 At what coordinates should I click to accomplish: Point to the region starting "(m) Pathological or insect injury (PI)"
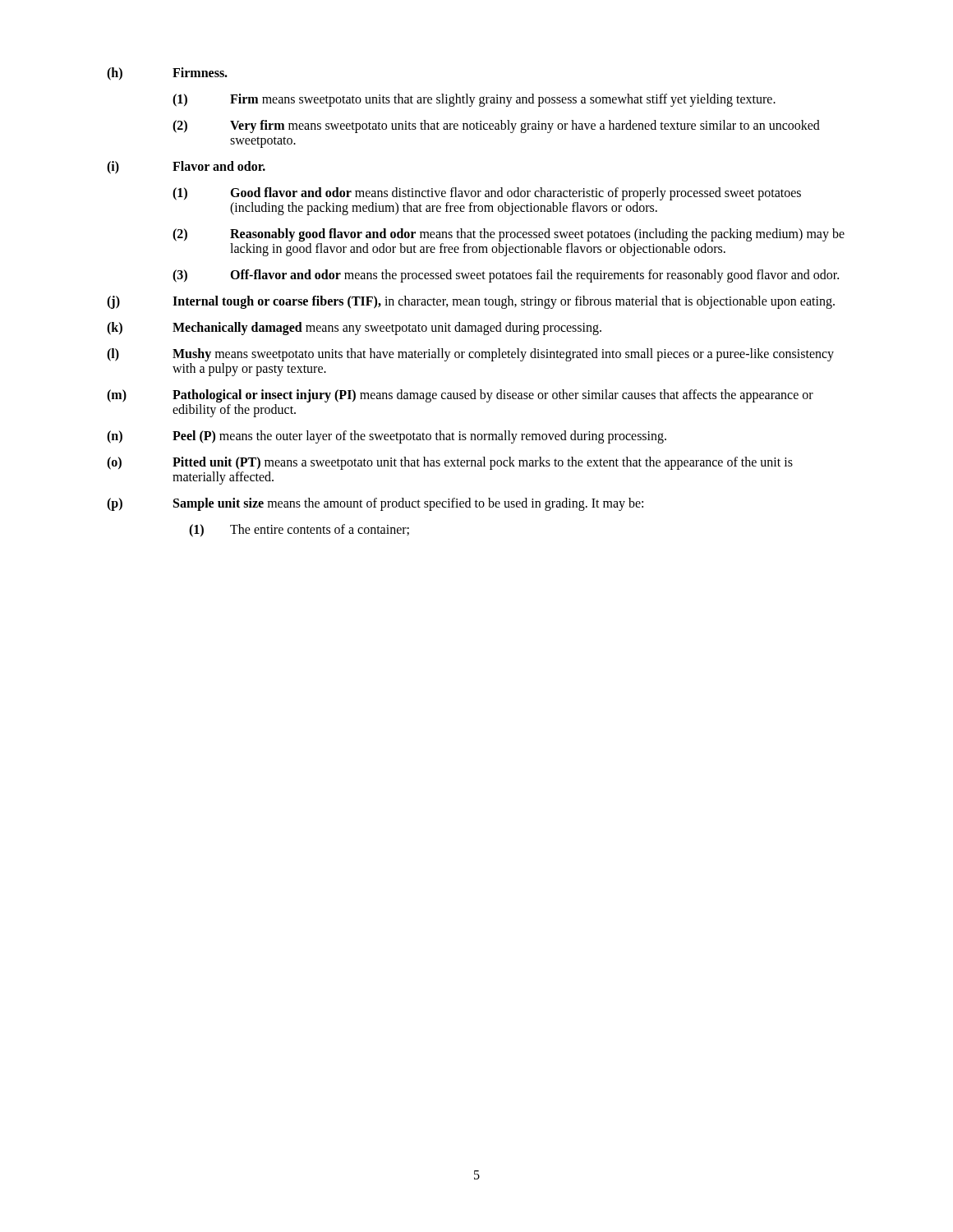pyautogui.click(x=476, y=402)
